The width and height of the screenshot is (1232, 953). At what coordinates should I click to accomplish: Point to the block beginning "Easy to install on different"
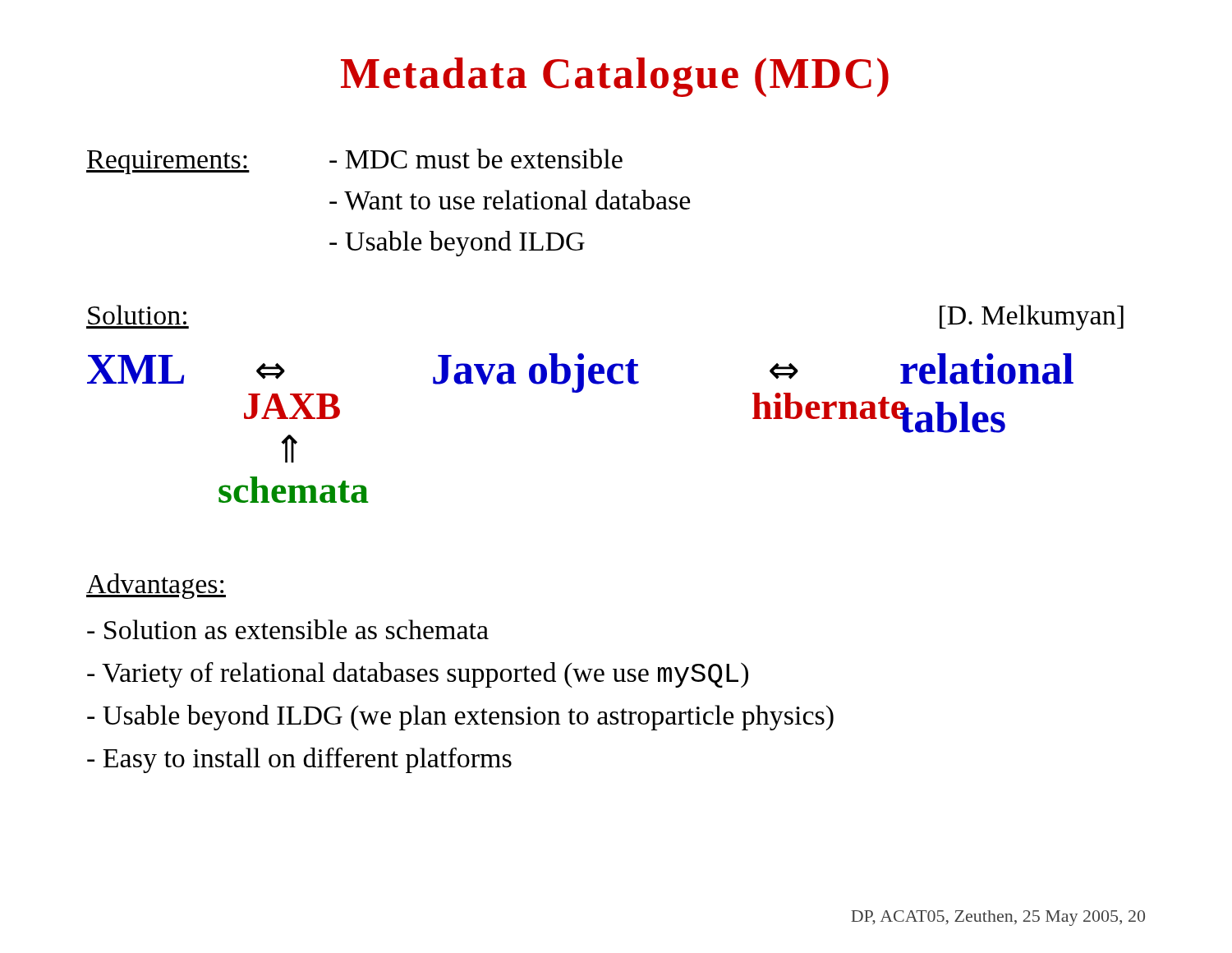(x=299, y=758)
